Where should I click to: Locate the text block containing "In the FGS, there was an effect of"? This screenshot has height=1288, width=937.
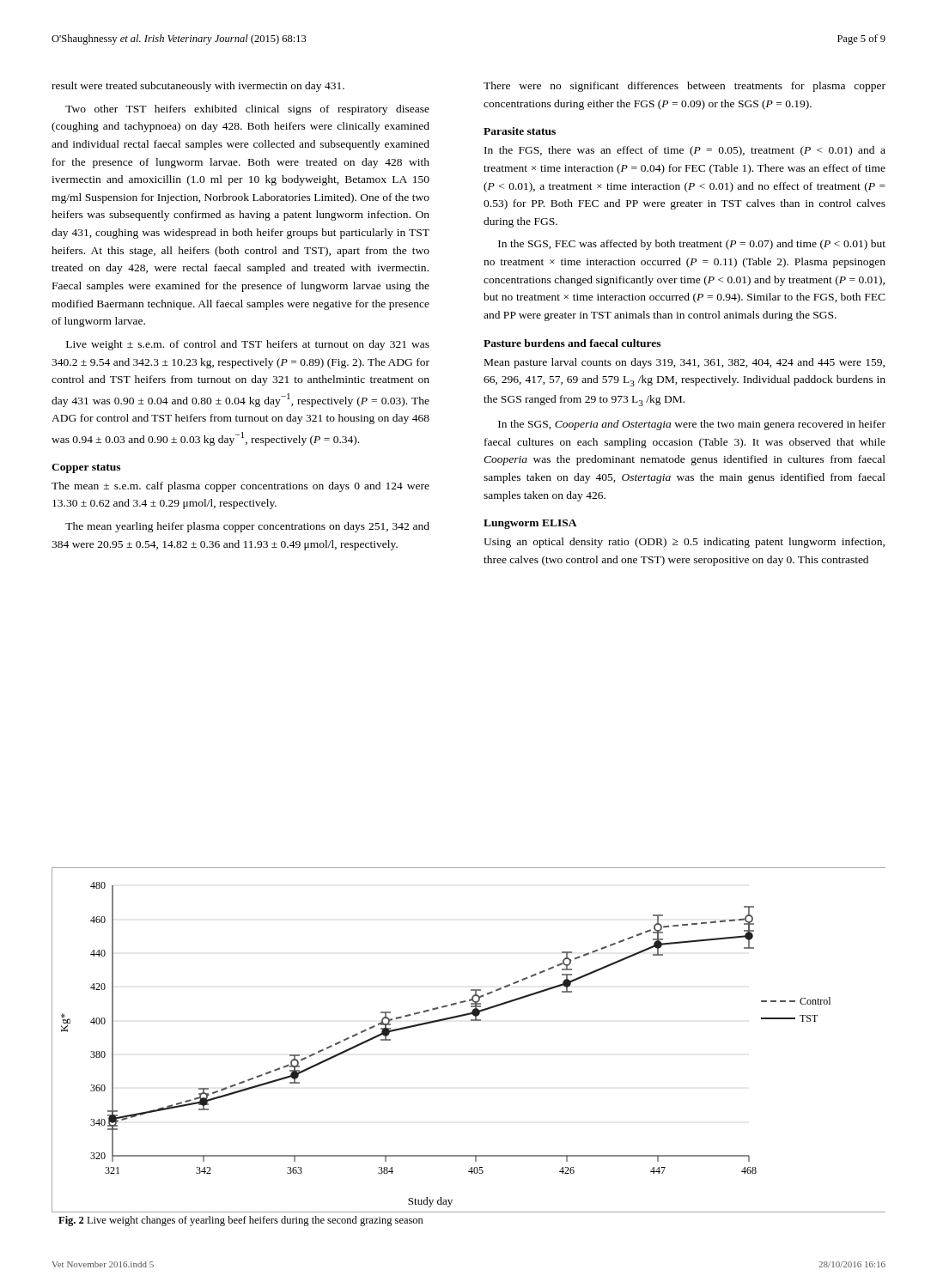(x=684, y=186)
